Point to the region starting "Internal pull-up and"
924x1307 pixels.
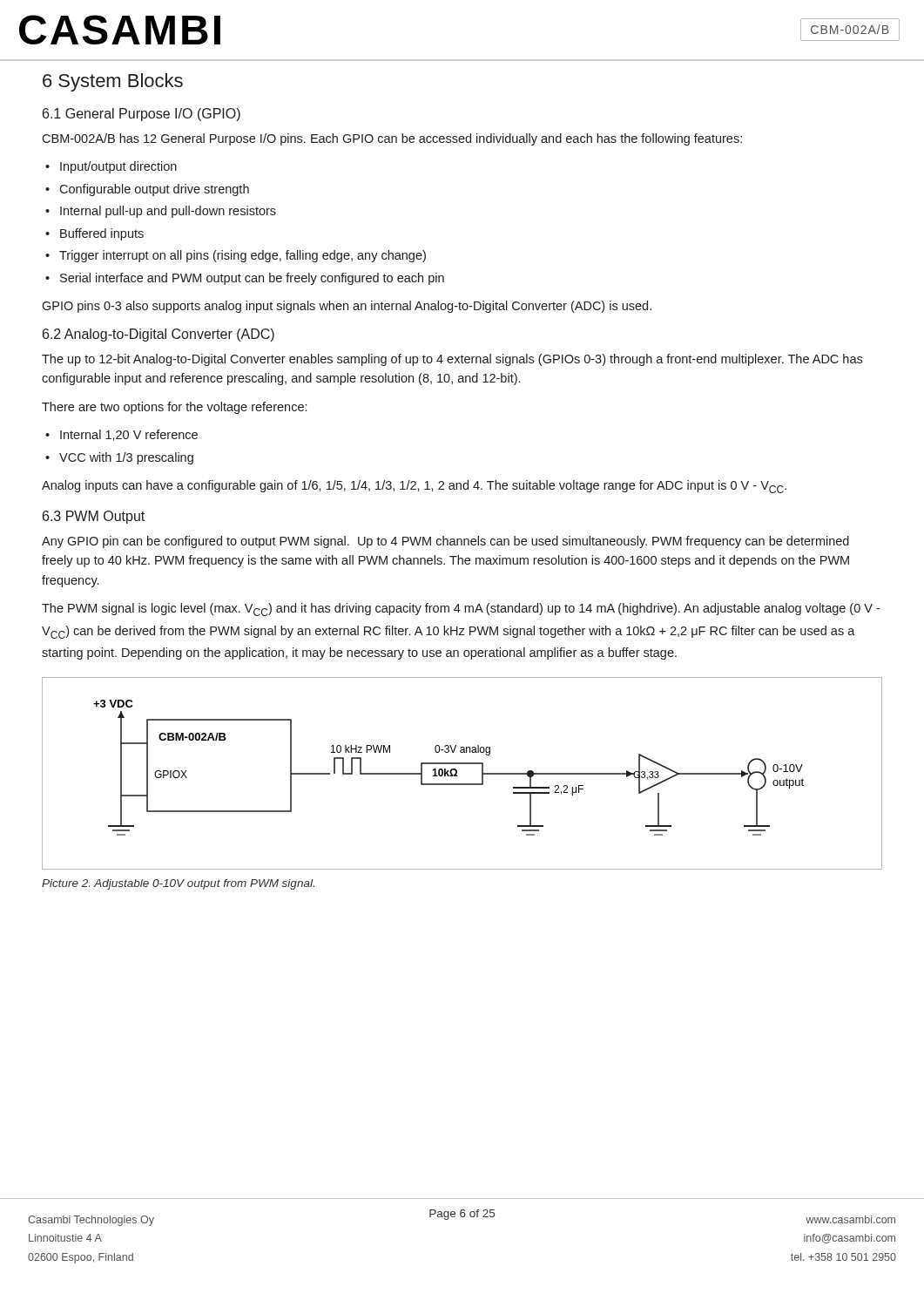[x=168, y=211]
